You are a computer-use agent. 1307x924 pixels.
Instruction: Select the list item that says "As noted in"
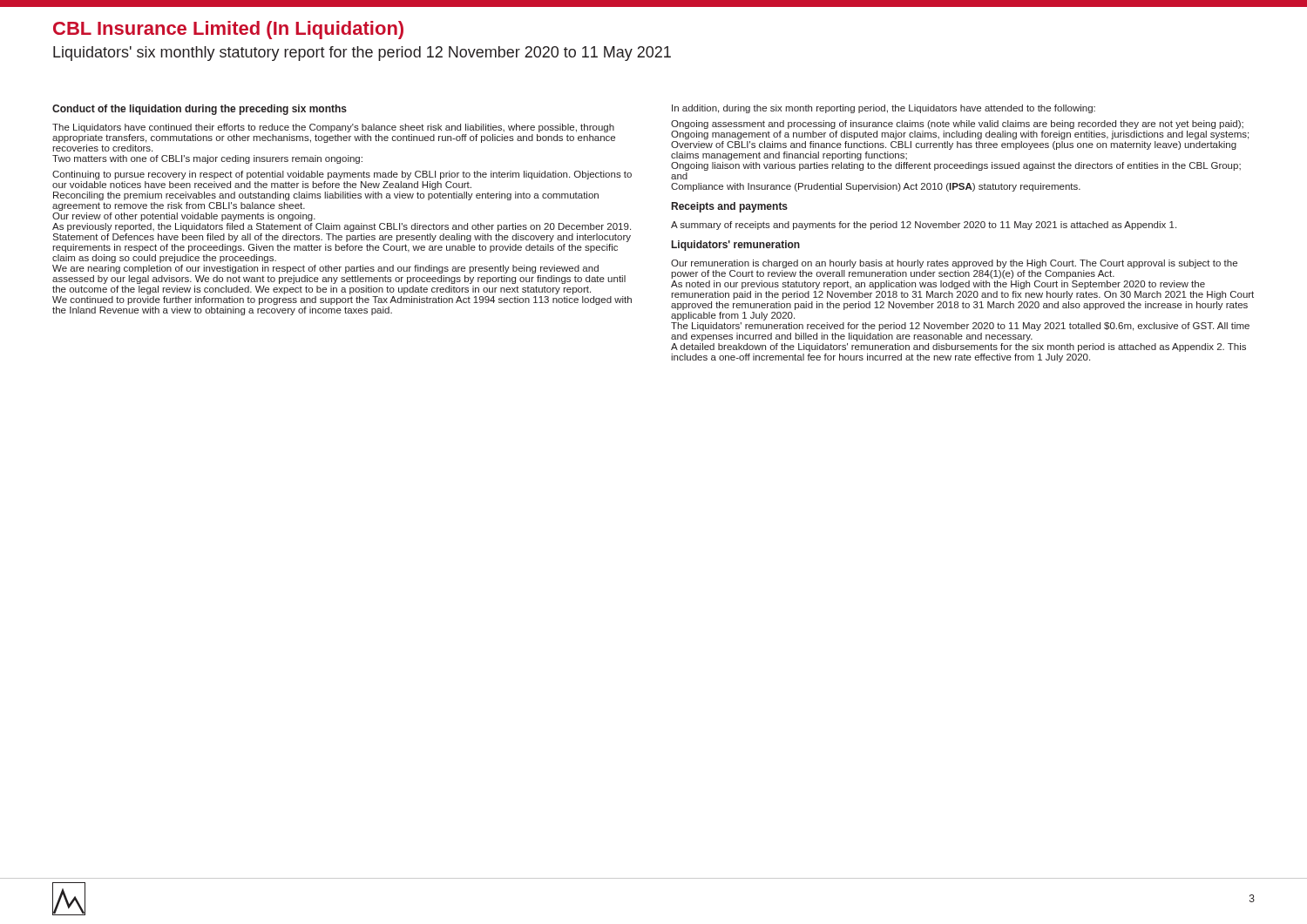[x=963, y=300]
